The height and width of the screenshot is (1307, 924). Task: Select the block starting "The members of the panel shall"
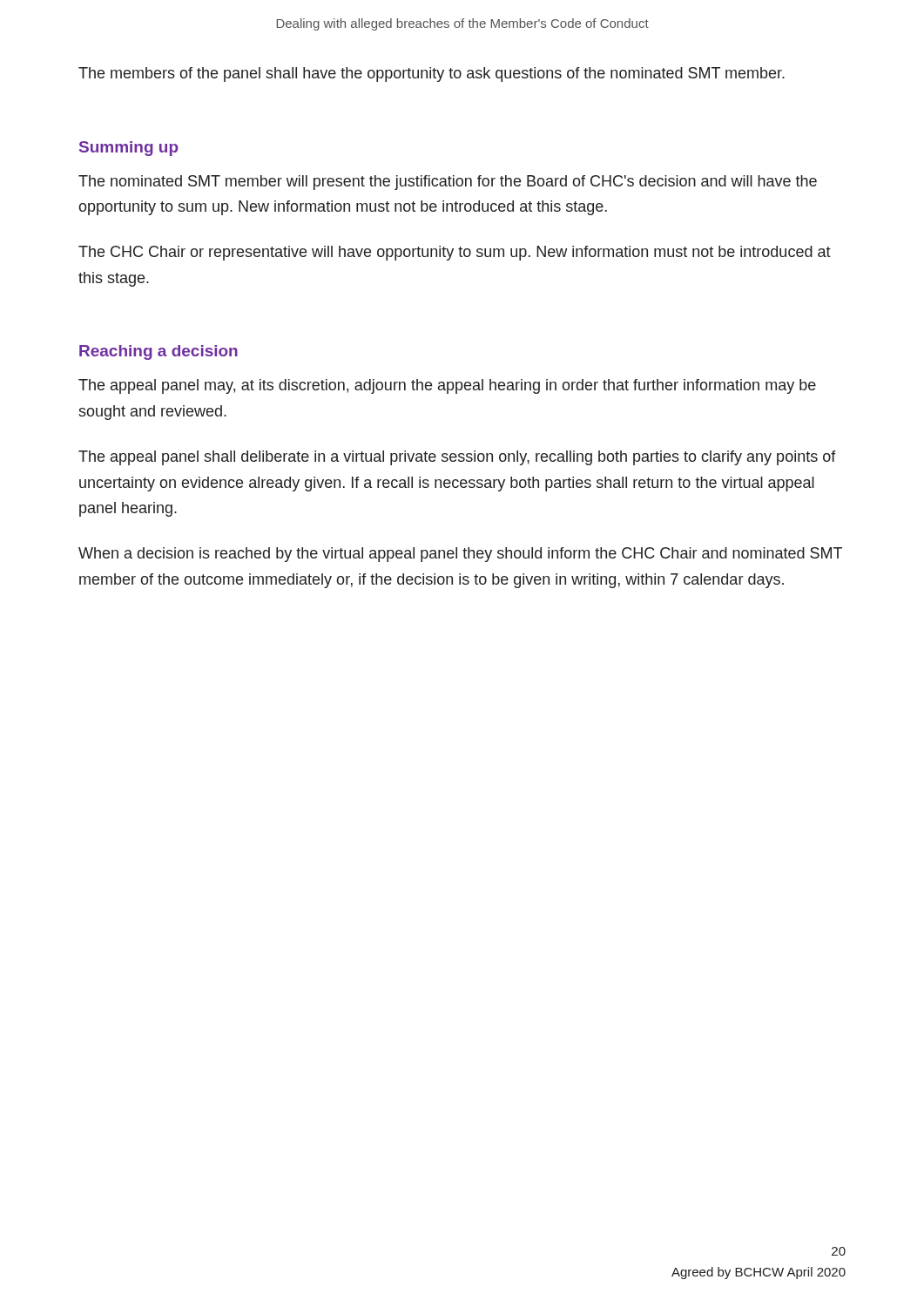tap(432, 73)
